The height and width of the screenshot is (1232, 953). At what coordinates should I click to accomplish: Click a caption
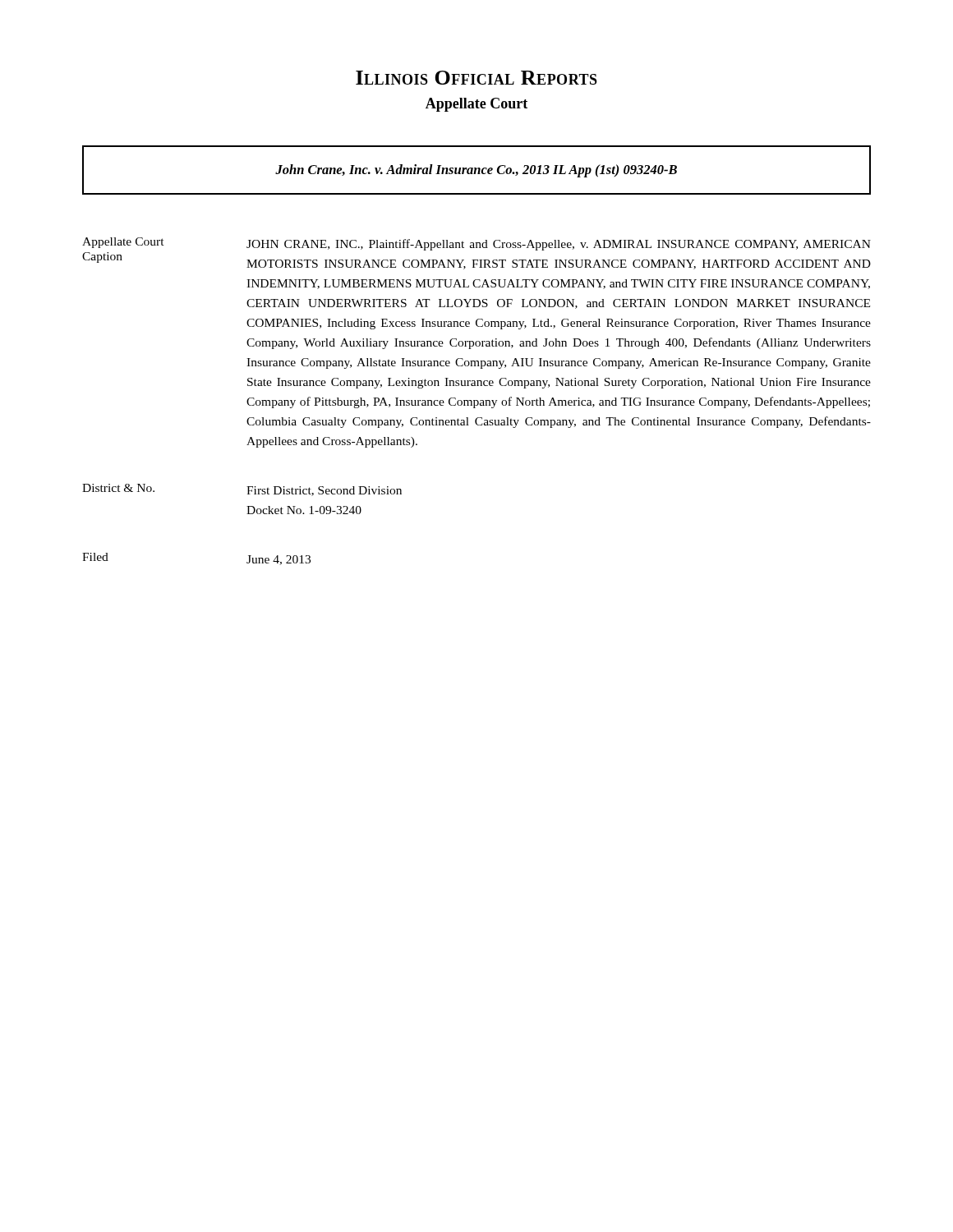pos(476,170)
